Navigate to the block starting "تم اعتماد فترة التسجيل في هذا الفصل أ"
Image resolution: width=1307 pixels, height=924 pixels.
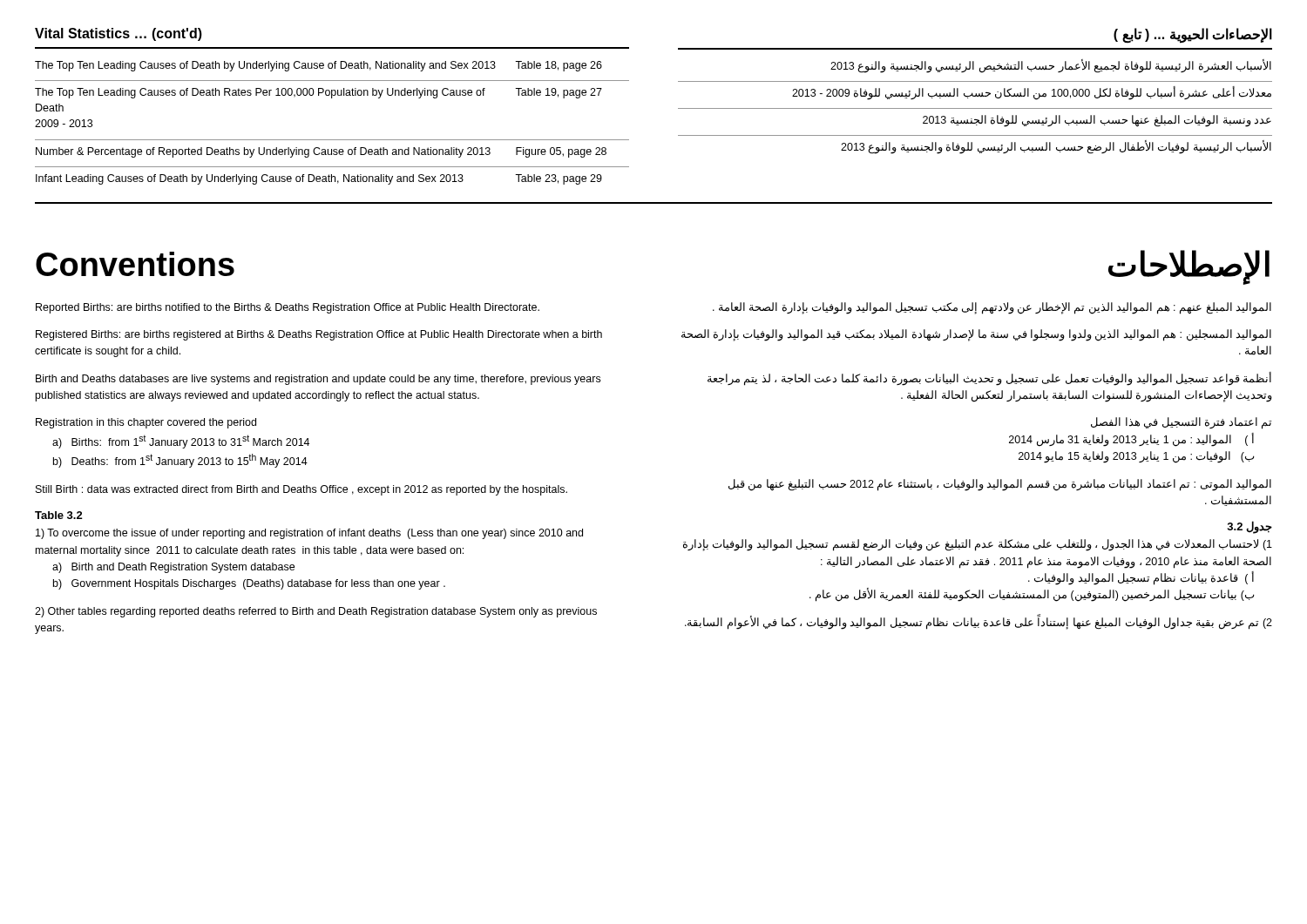tap(1181, 423)
